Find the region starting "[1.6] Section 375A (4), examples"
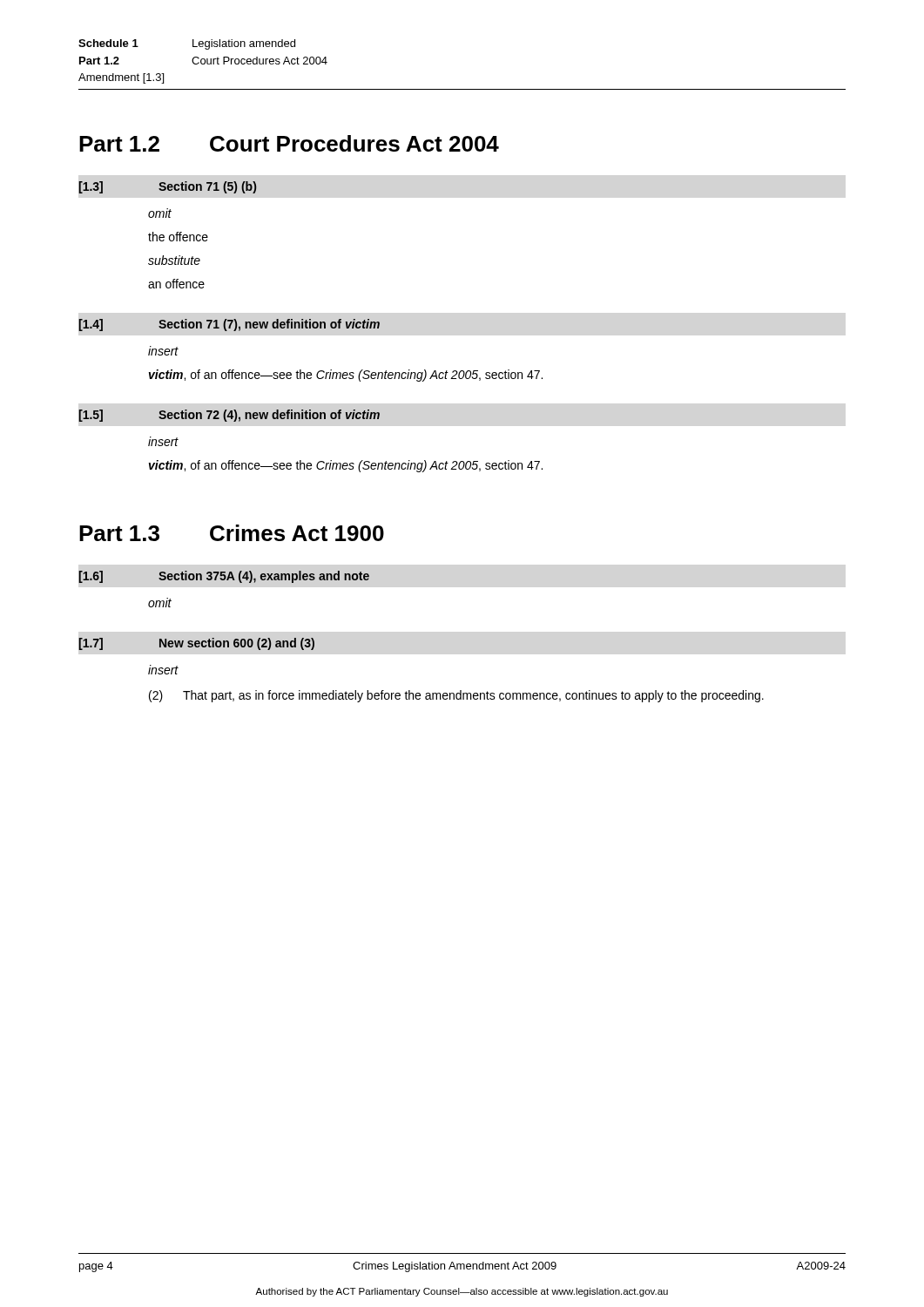Screen dimensions: 1307x924 (224, 577)
